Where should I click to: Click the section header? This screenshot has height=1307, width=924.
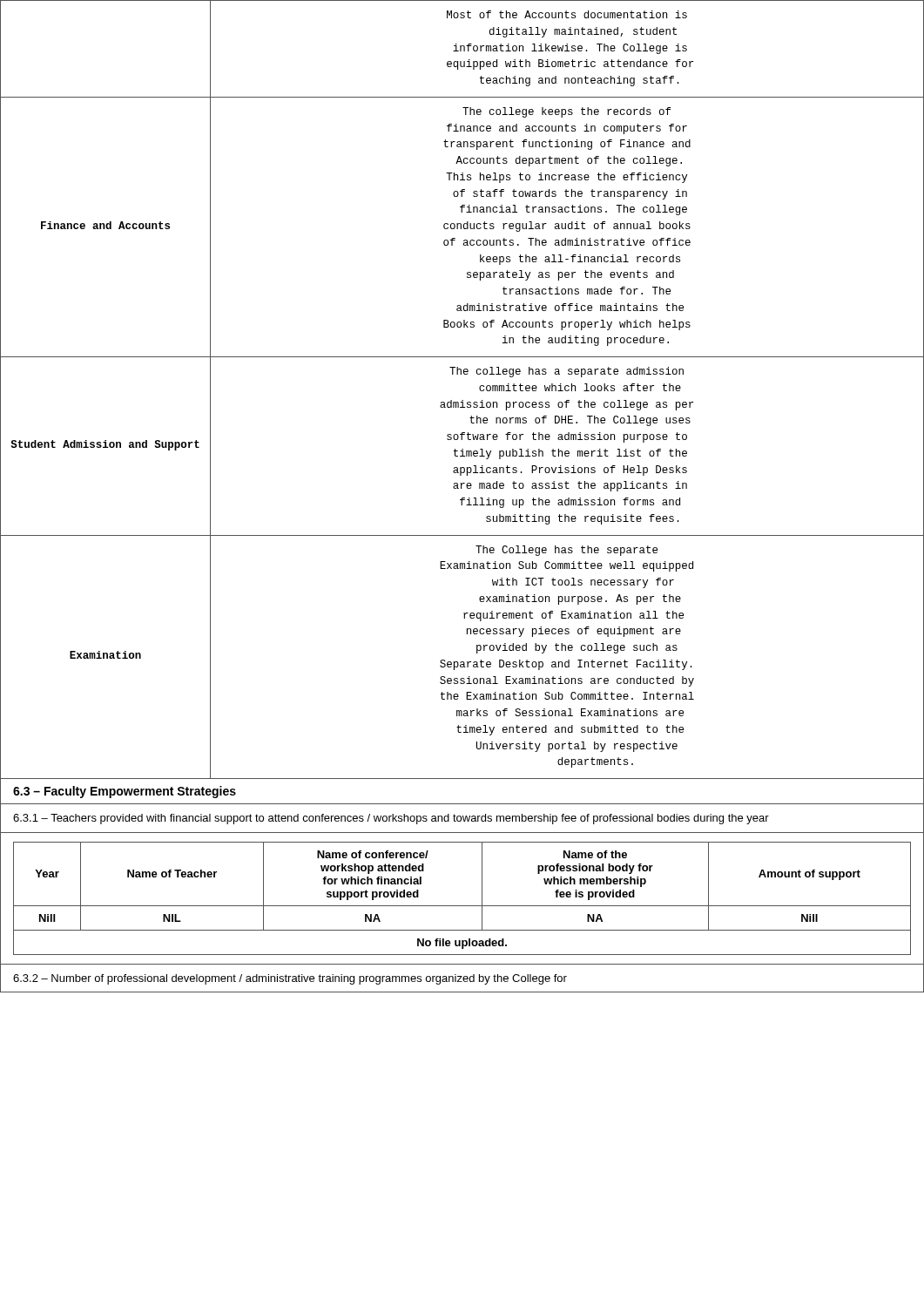coord(125,791)
